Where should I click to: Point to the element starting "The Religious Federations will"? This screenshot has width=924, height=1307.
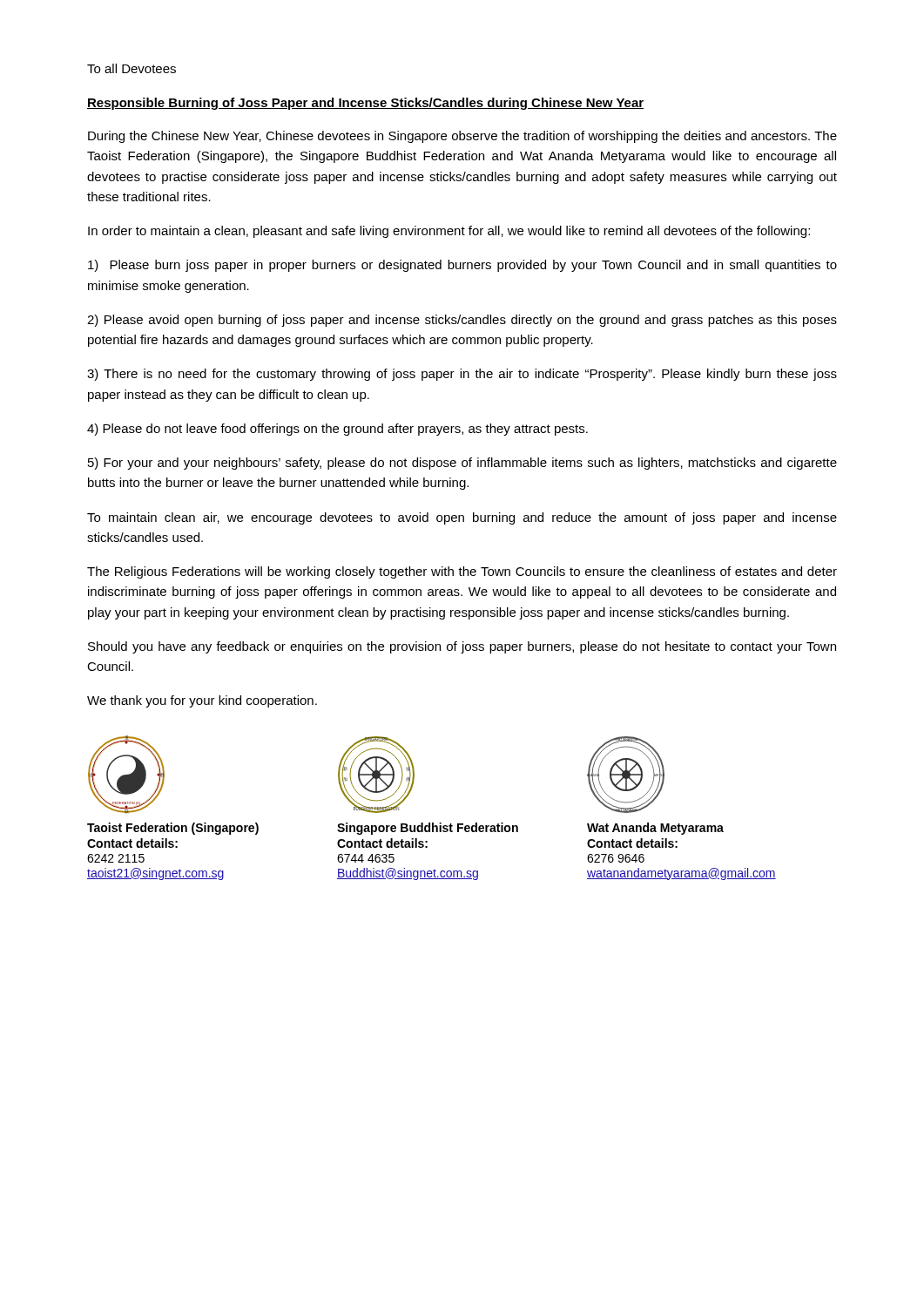coord(462,591)
